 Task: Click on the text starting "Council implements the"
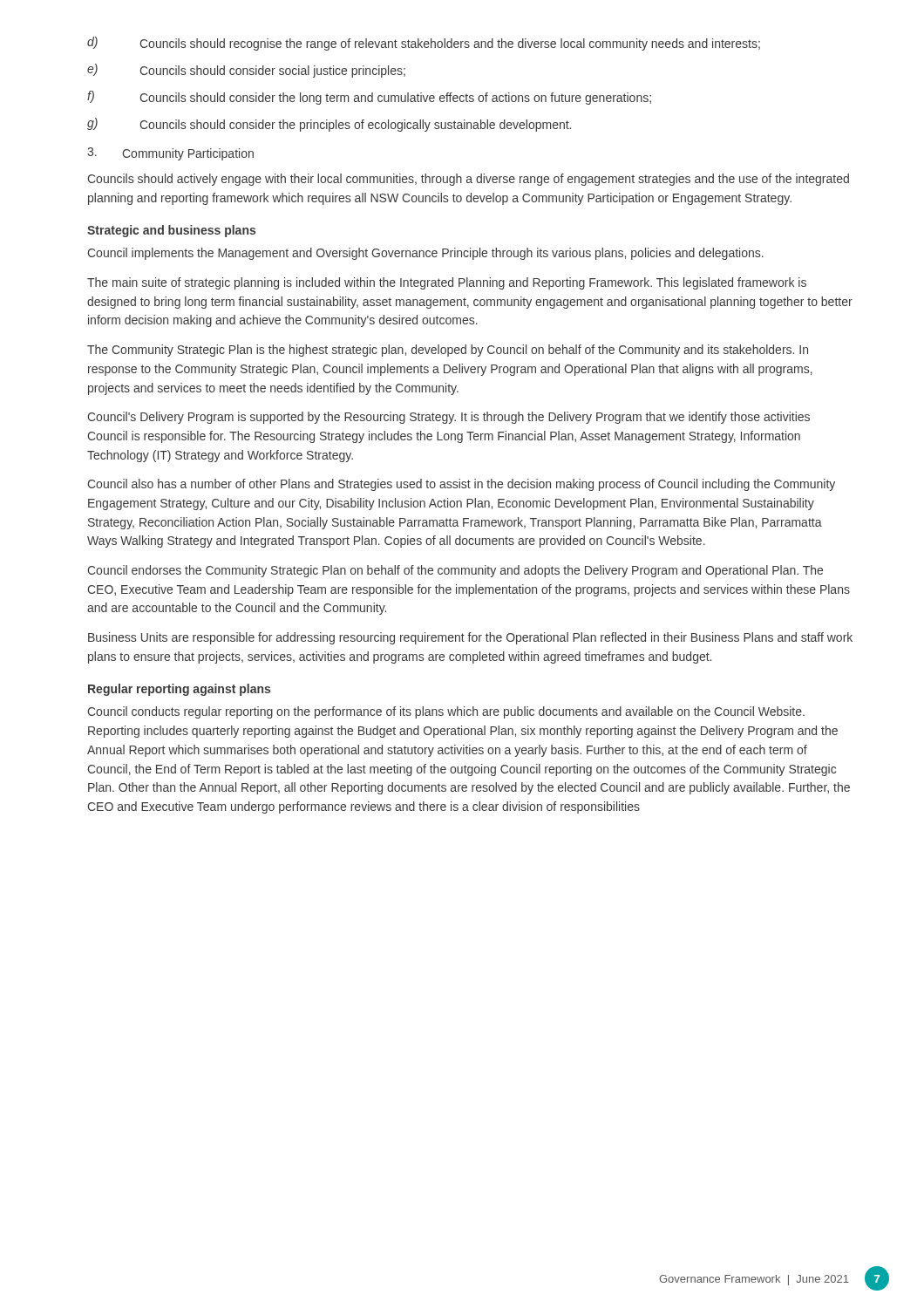click(426, 253)
